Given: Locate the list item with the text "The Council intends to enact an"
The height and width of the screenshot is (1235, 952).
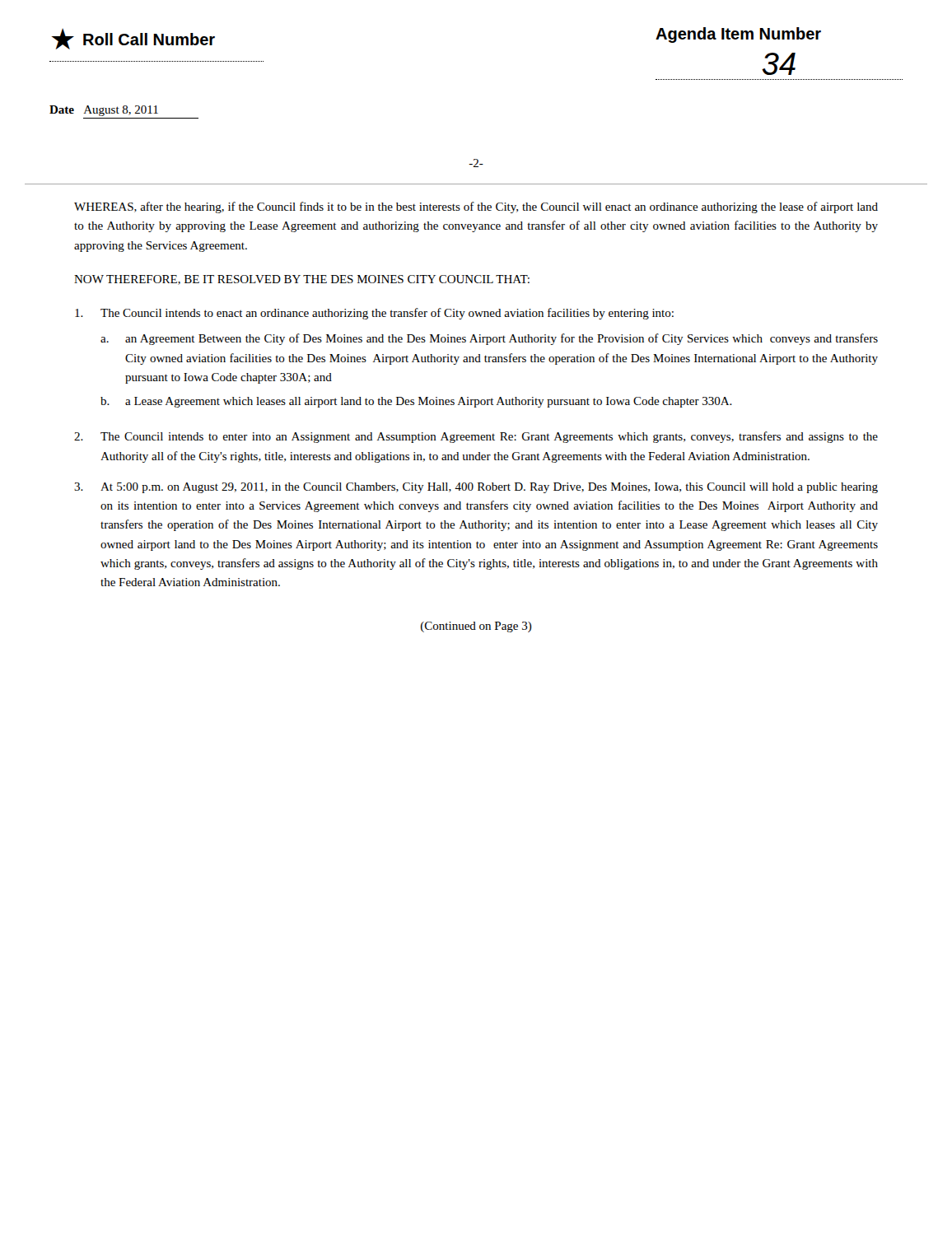Looking at the screenshot, I should click(476, 360).
